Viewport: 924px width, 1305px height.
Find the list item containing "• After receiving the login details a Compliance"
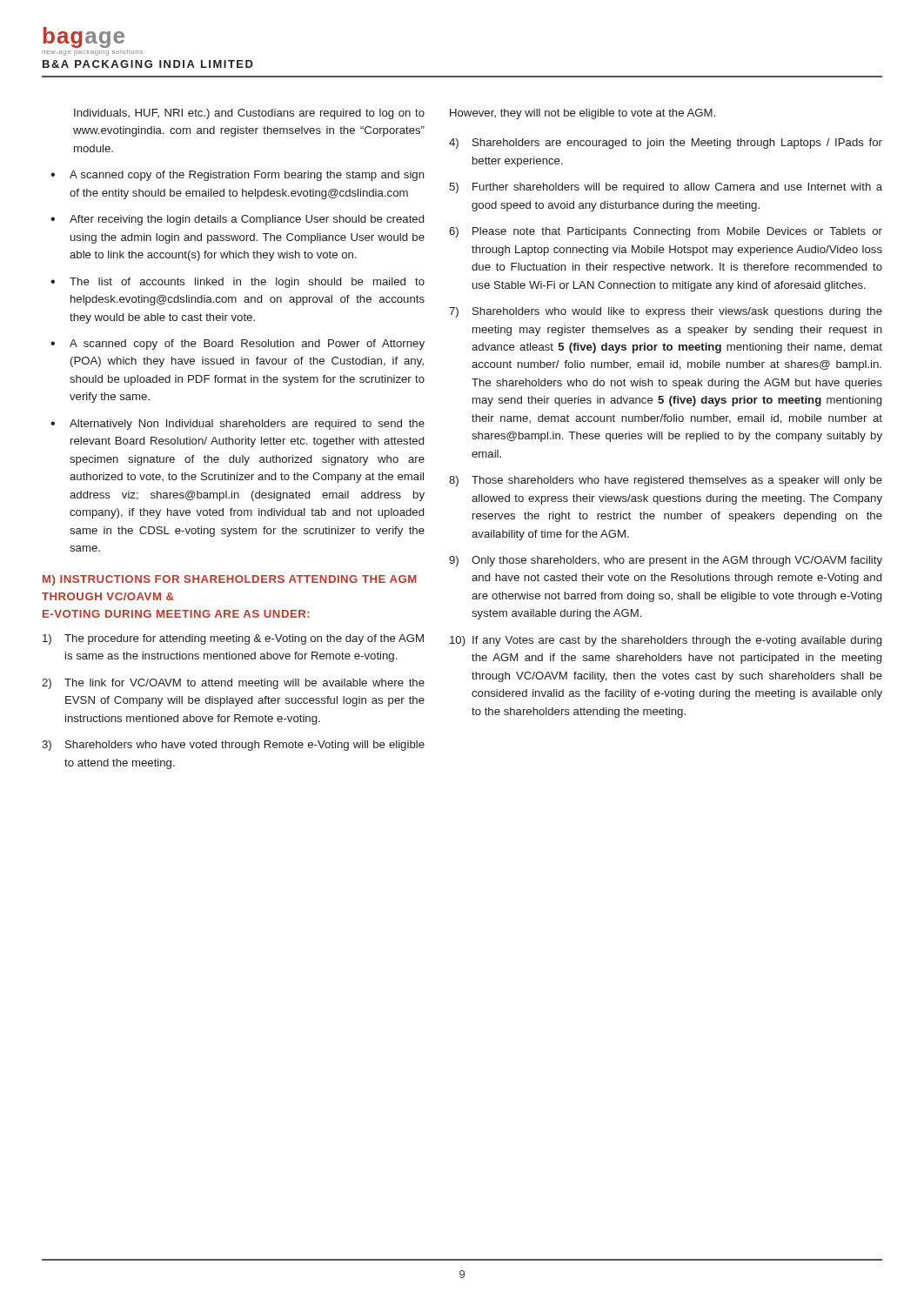coord(238,237)
